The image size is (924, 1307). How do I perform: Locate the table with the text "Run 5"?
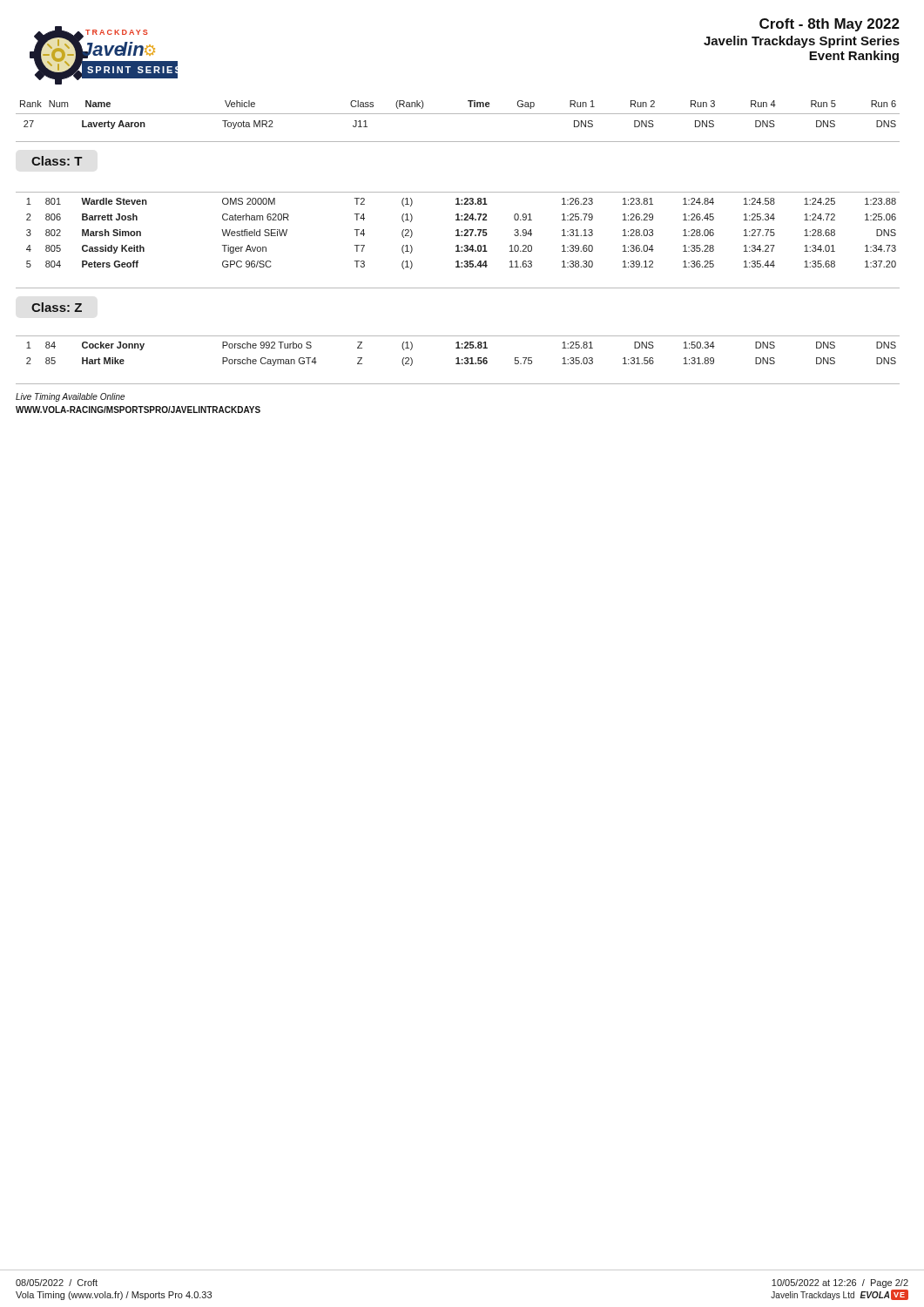[x=458, y=104]
